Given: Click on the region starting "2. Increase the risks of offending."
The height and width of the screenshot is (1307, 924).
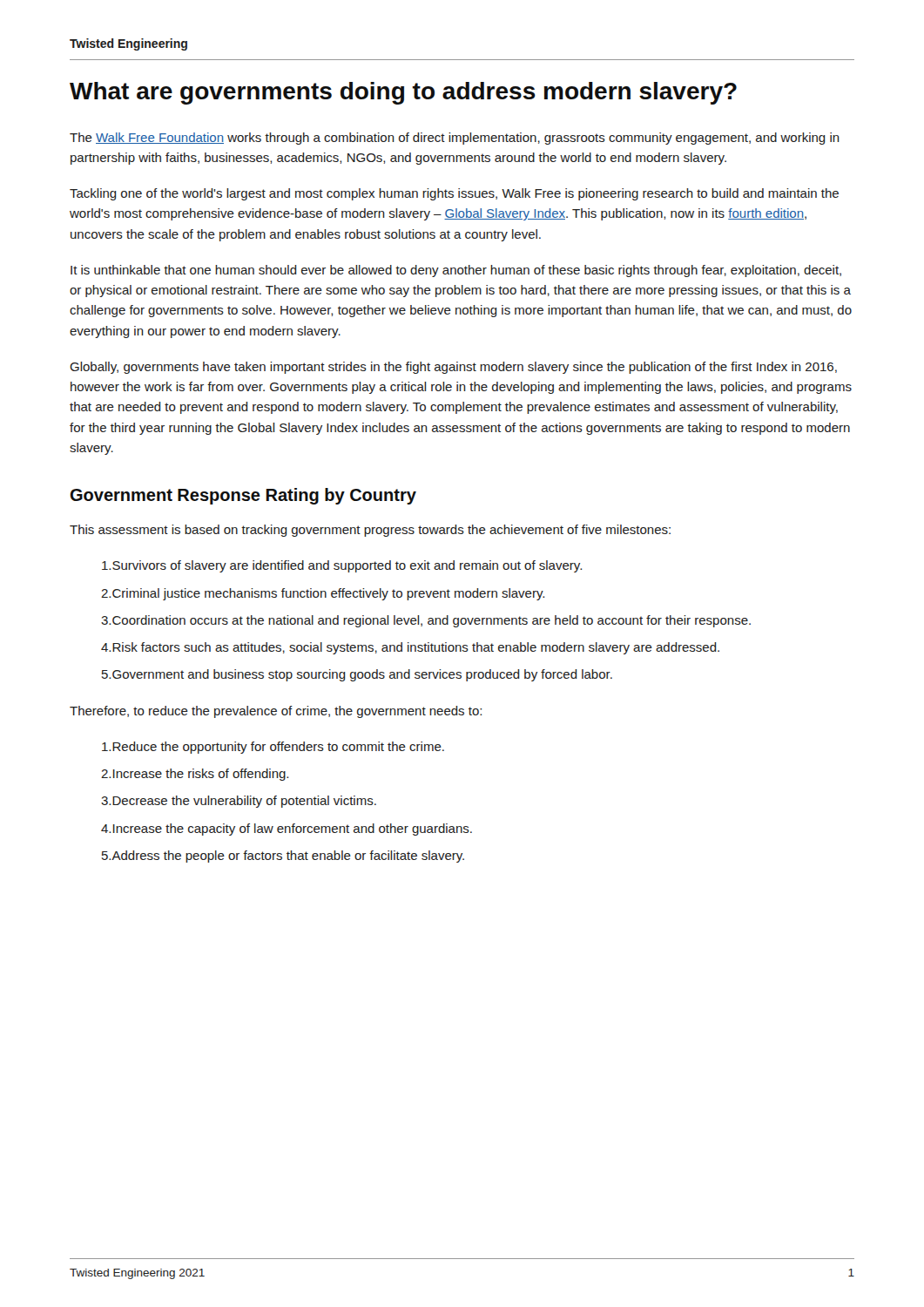Looking at the screenshot, I should click(195, 775).
